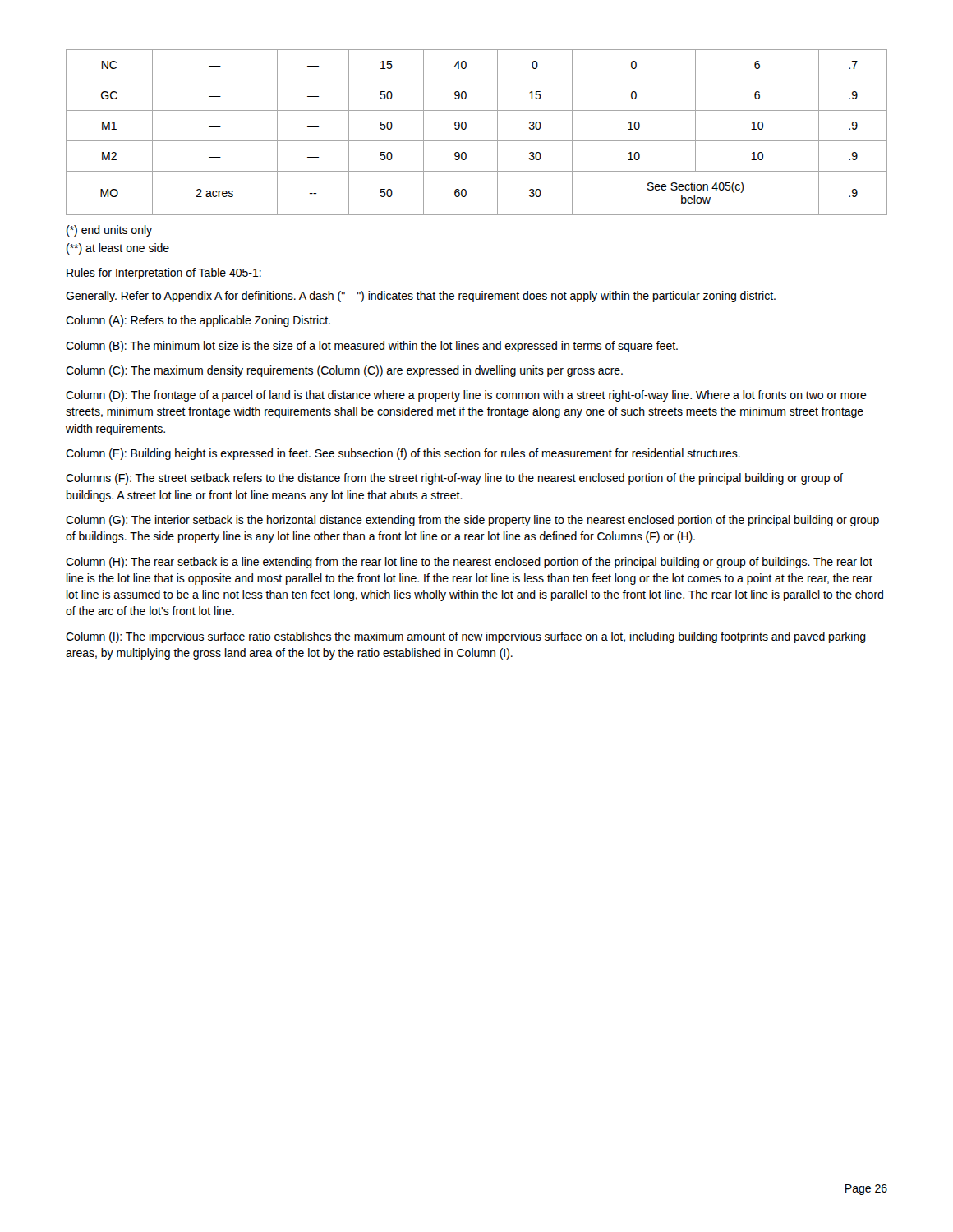
Task: Locate the passage starting "Column (E): Building height"
Action: [403, 453]
